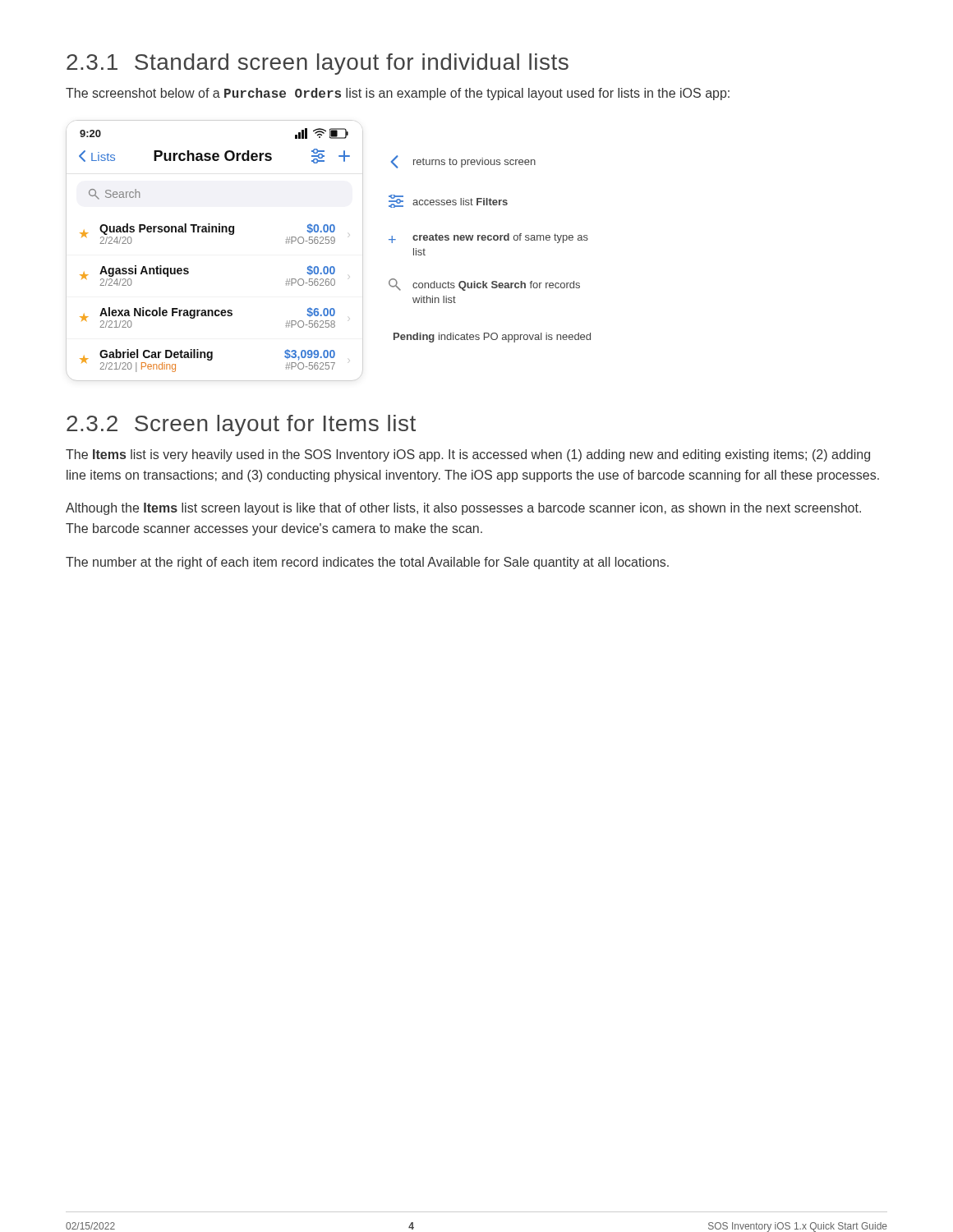Viewport: 953px width, 1232px height.
Task: Select the screenshot
Action: [x=476, y=250]
